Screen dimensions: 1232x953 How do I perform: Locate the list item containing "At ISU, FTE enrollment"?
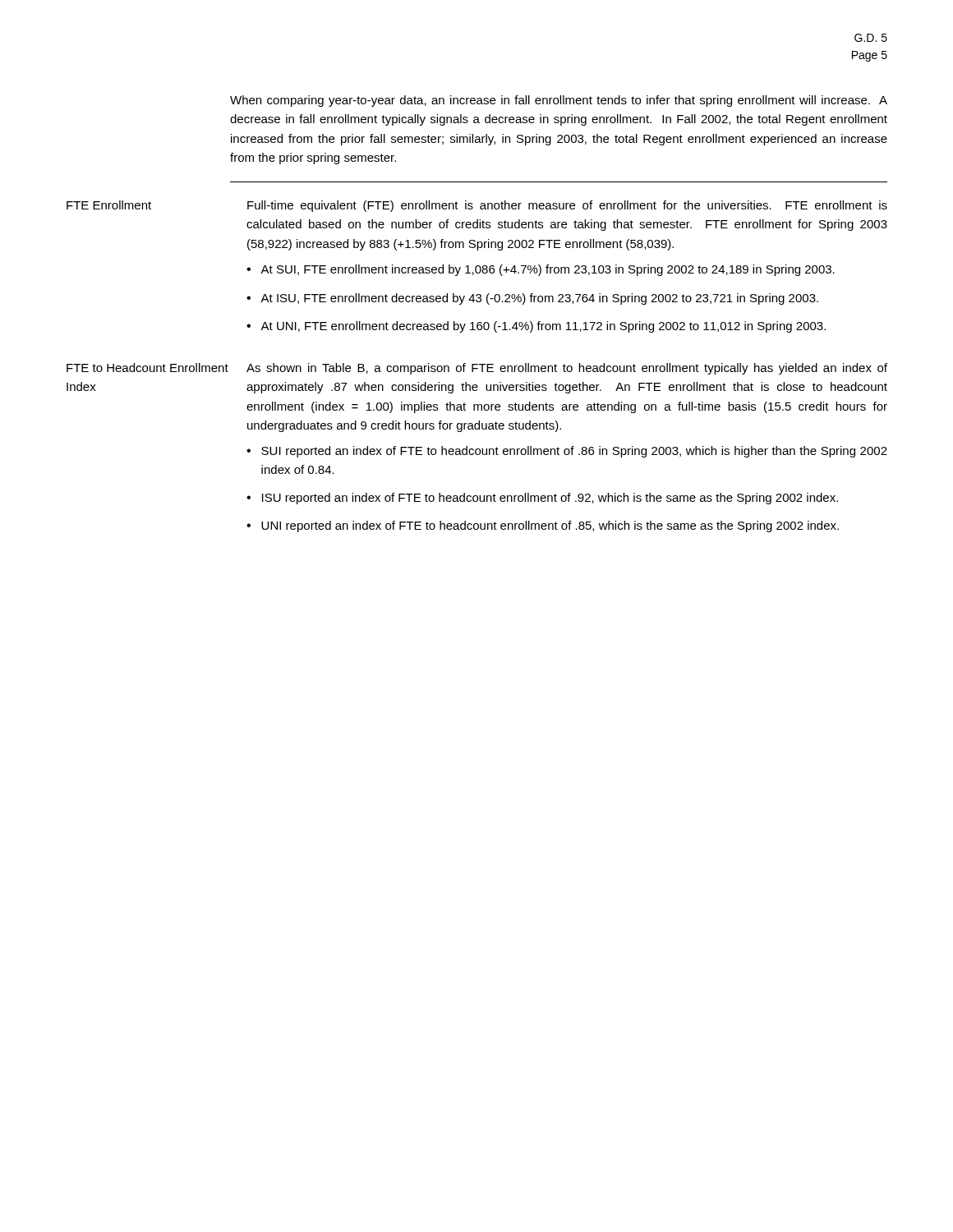pos(540,297)
